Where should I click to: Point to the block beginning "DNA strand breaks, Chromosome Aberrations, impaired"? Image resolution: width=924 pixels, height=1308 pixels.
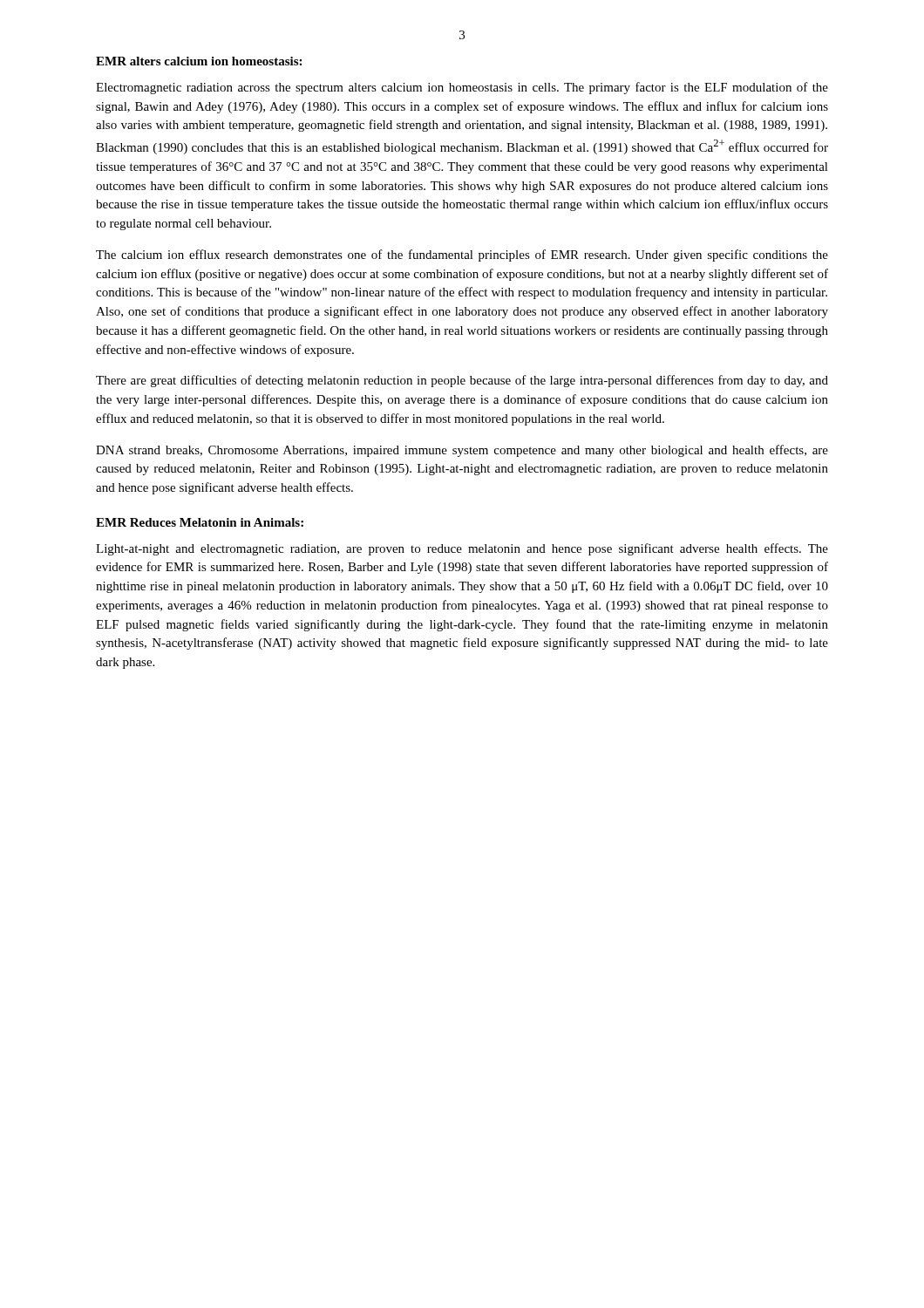coord(462,468)
